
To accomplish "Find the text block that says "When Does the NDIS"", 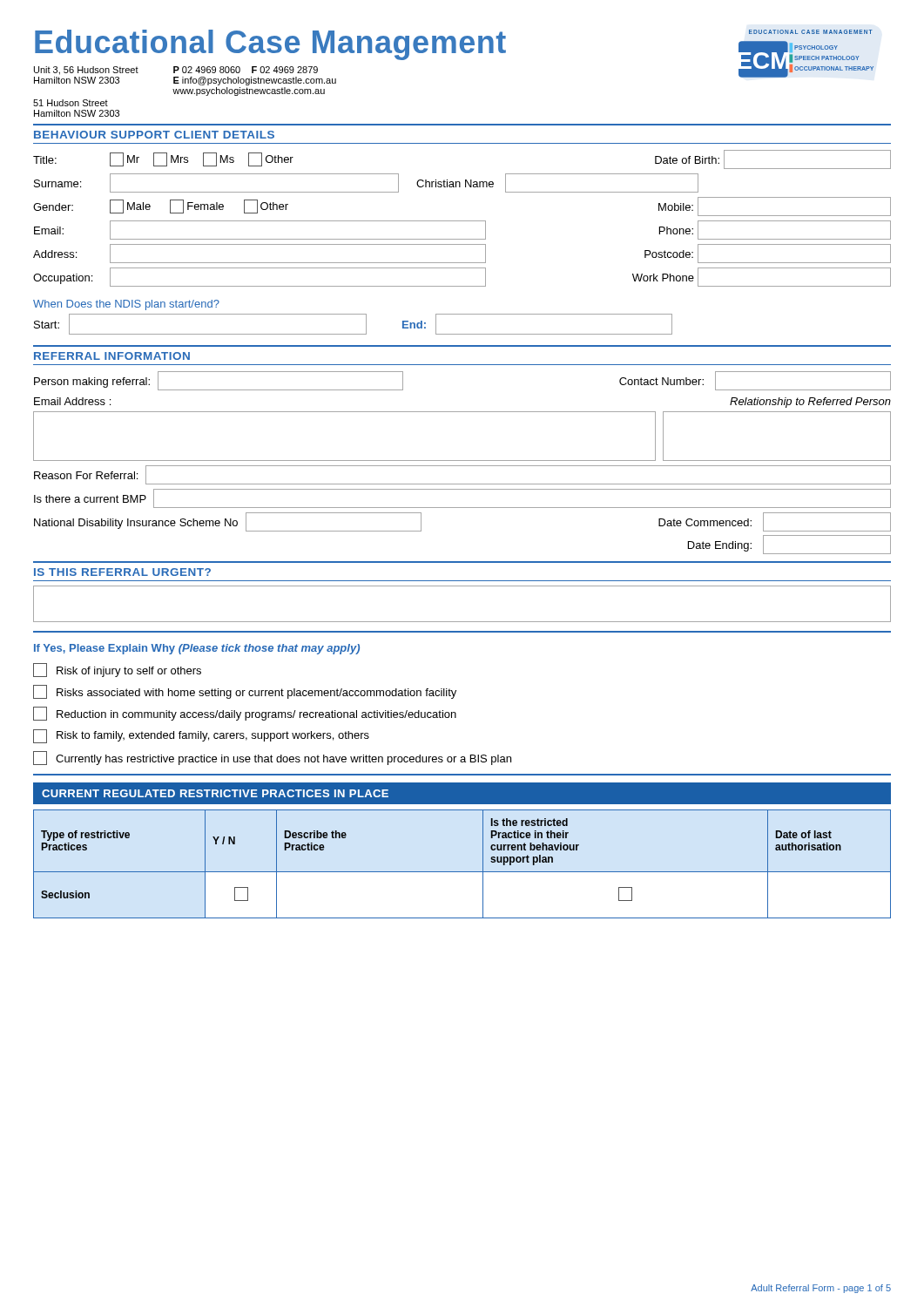I will coord(462,316).
